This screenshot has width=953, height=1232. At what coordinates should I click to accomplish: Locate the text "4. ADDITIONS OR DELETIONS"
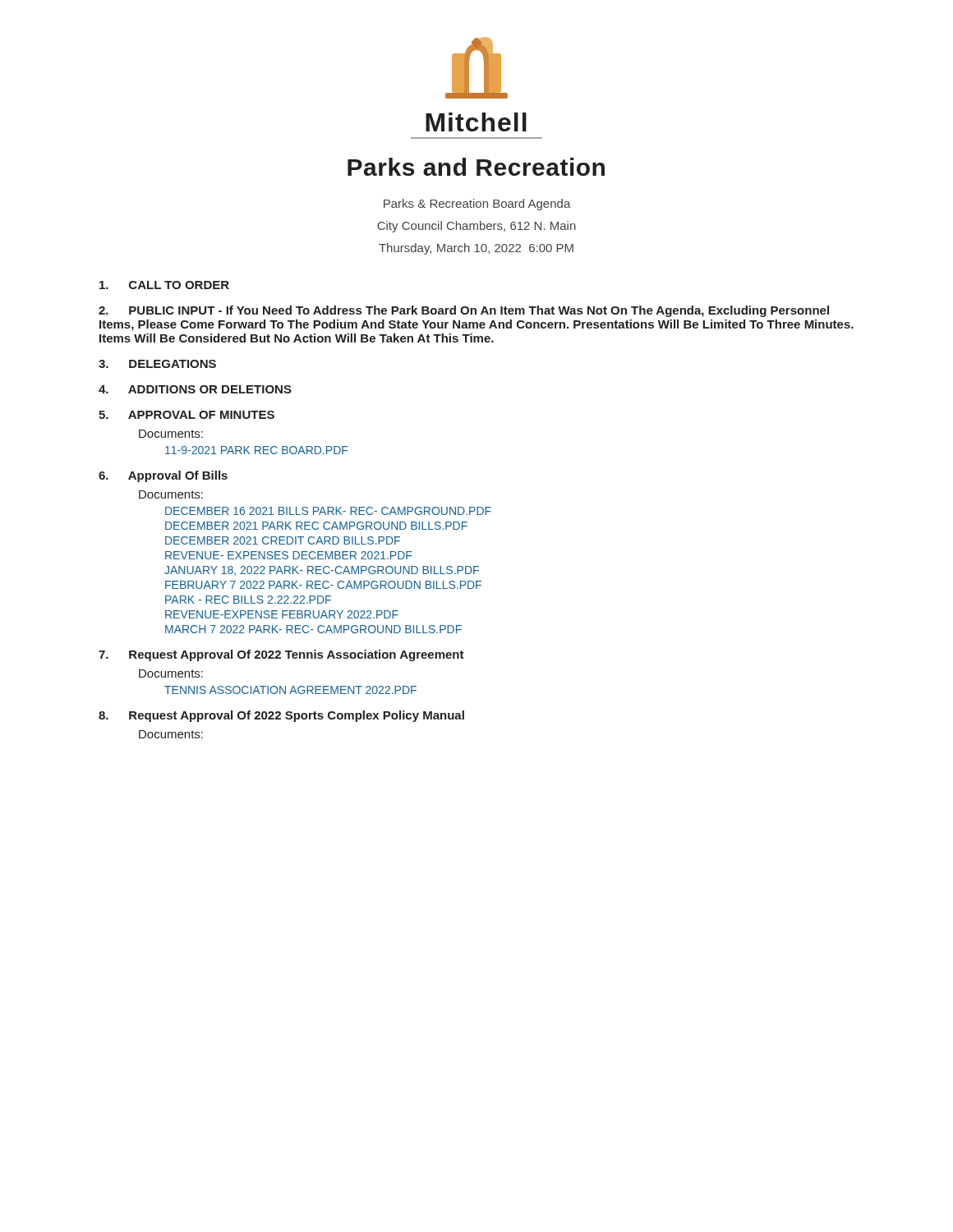(195, 389)
